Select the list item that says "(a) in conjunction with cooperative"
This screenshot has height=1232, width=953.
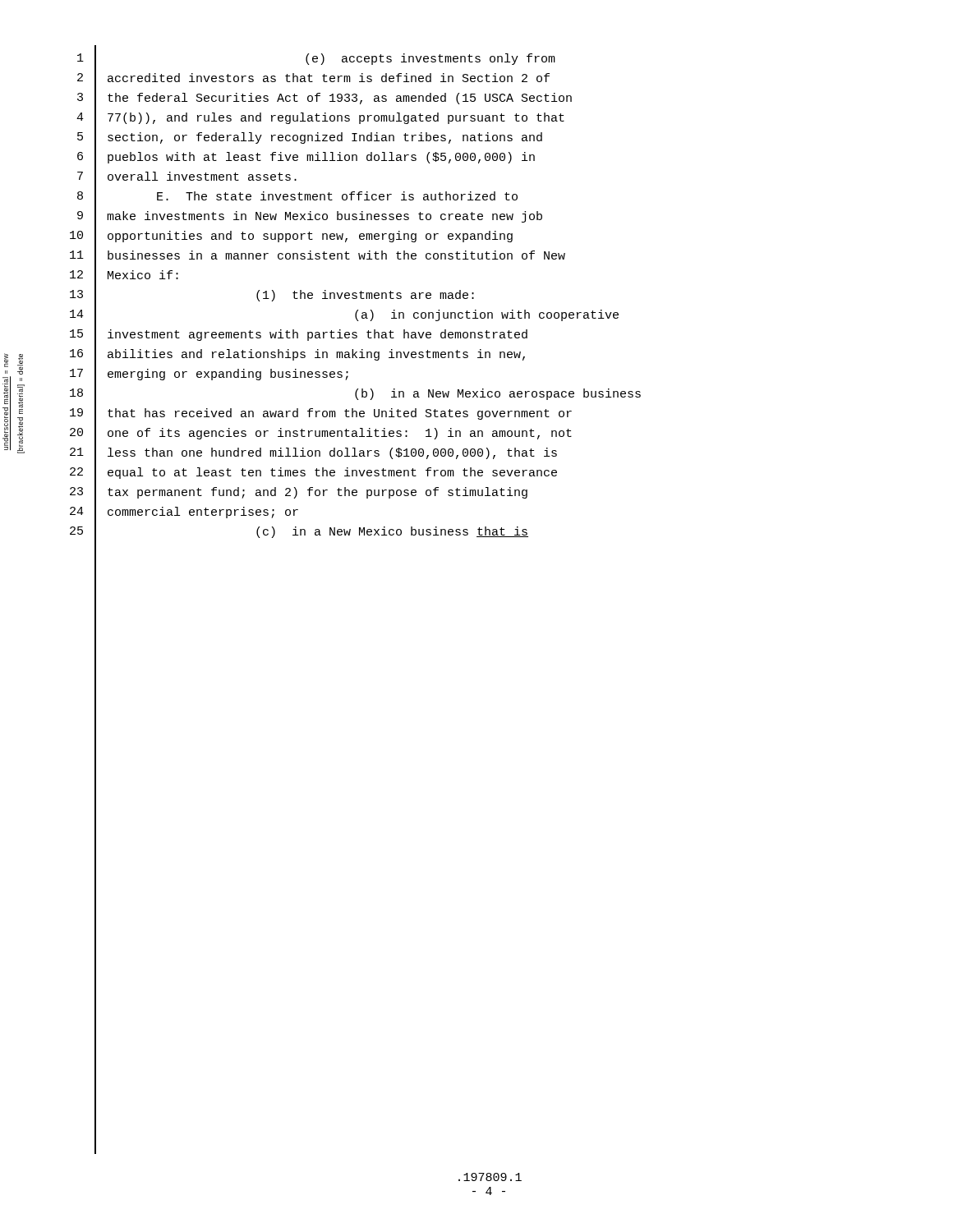363,315
